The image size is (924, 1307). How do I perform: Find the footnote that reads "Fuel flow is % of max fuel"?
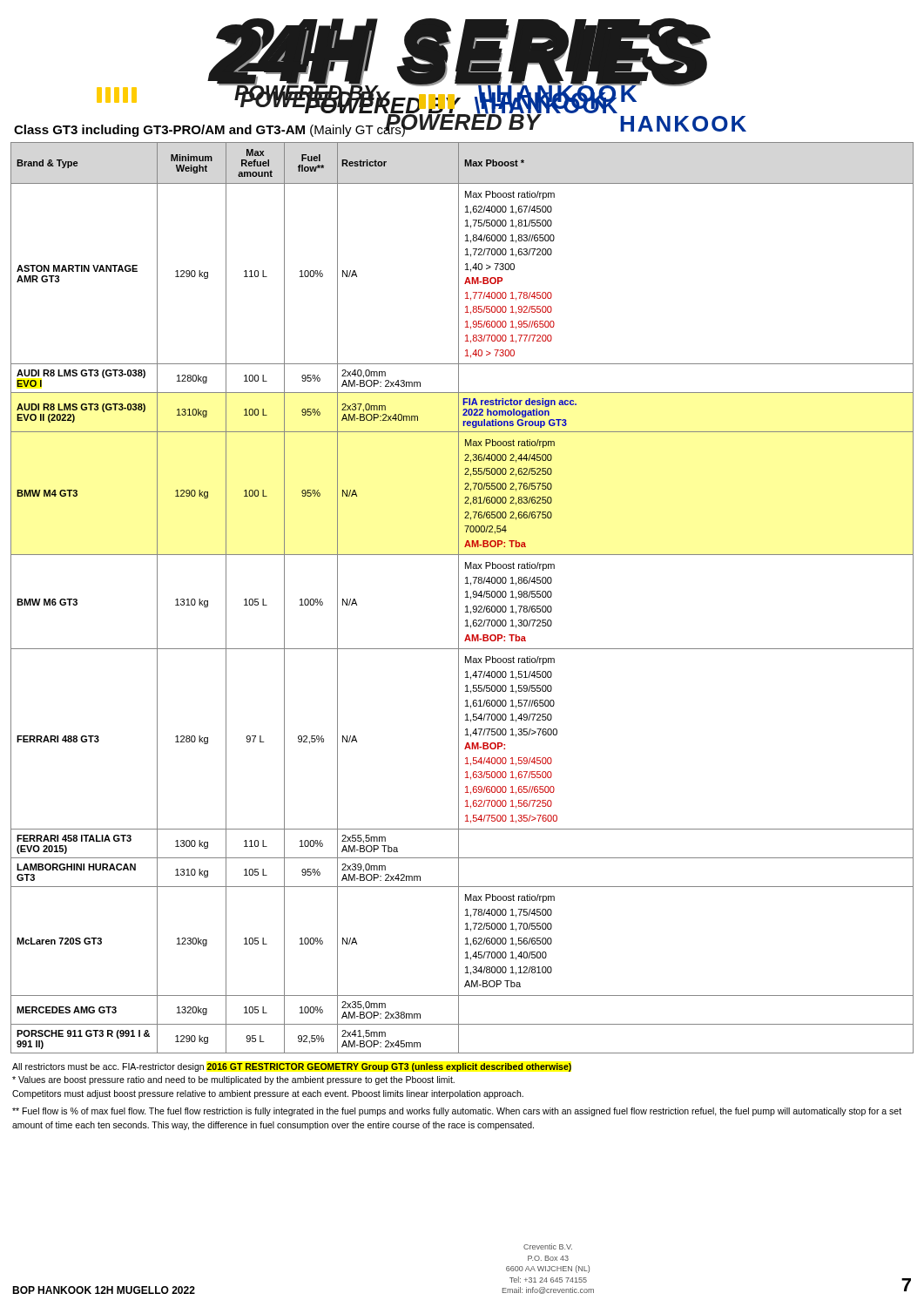(x=457, y=1118)
